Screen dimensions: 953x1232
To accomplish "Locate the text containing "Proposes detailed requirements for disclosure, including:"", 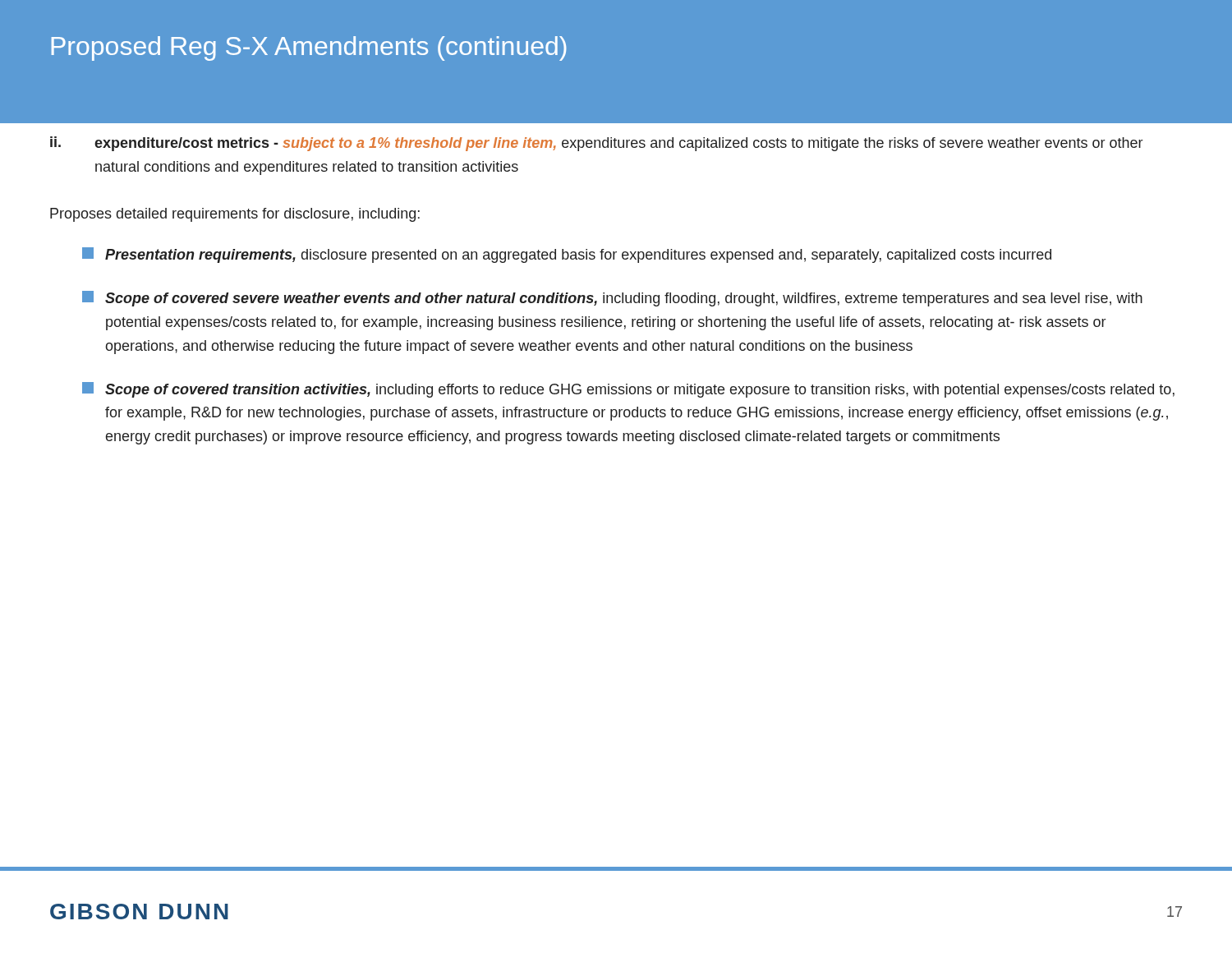I will pos(235,213).
